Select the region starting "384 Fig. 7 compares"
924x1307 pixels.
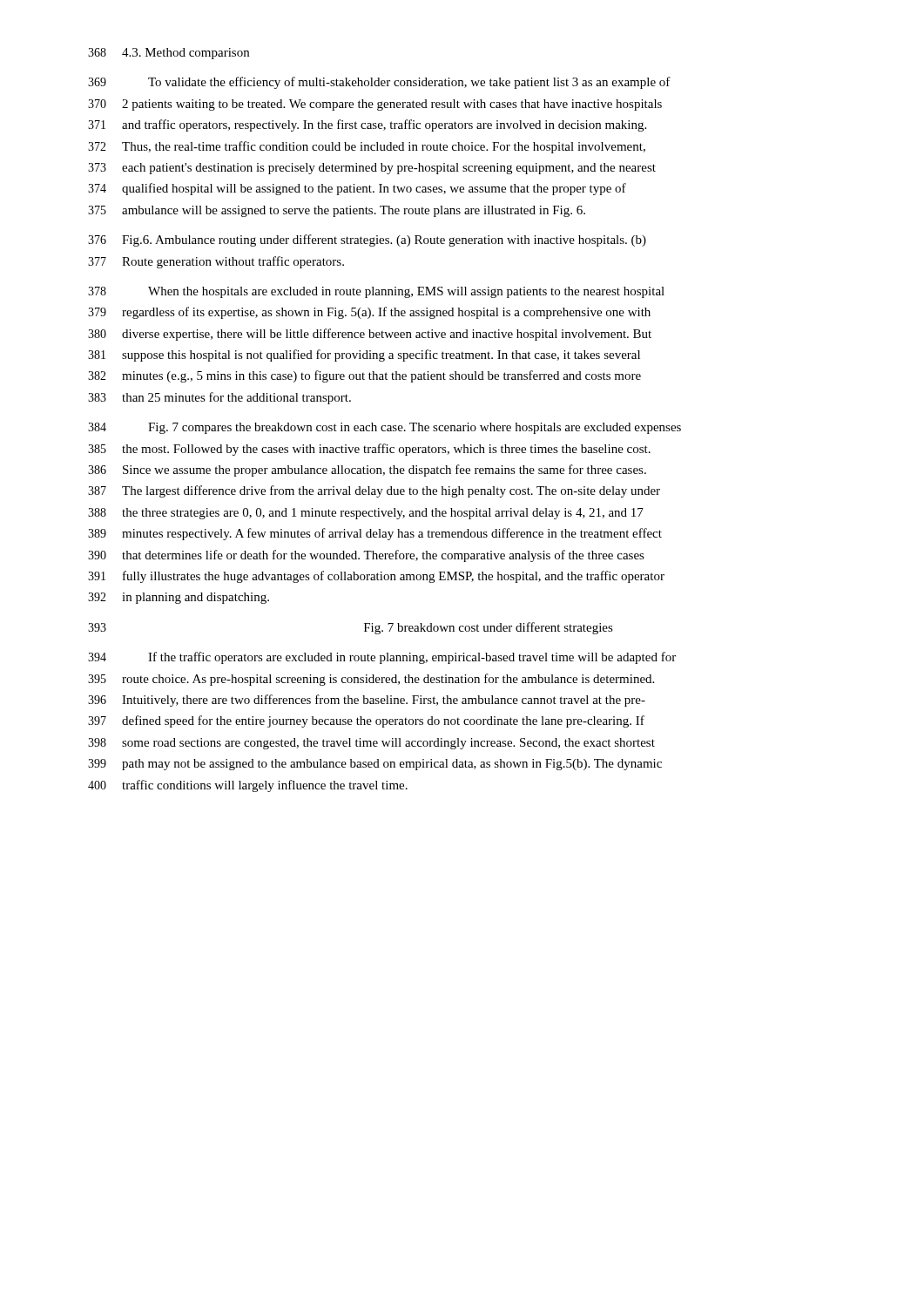pos(462,512)
